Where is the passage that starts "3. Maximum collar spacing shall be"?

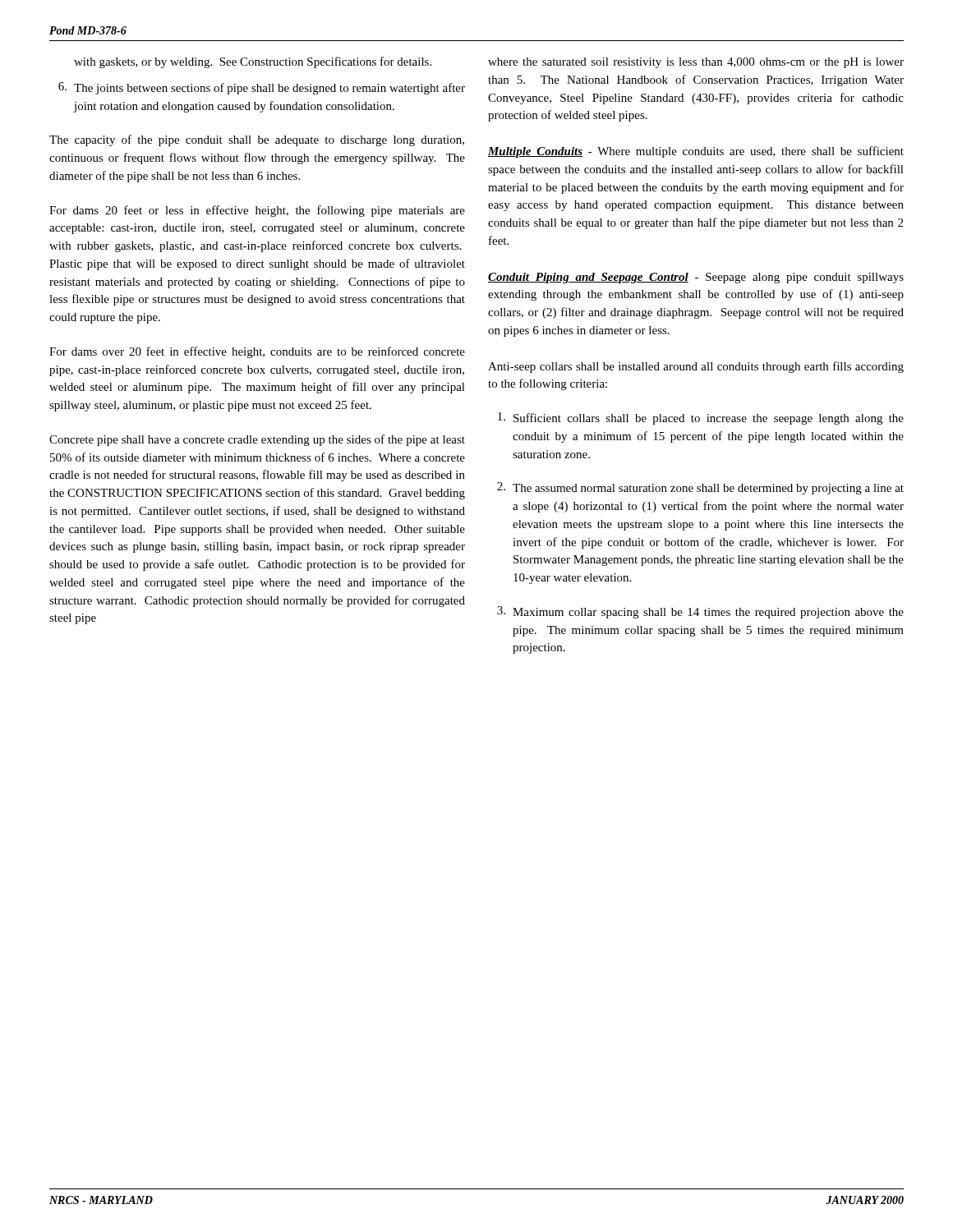[696, 630]
